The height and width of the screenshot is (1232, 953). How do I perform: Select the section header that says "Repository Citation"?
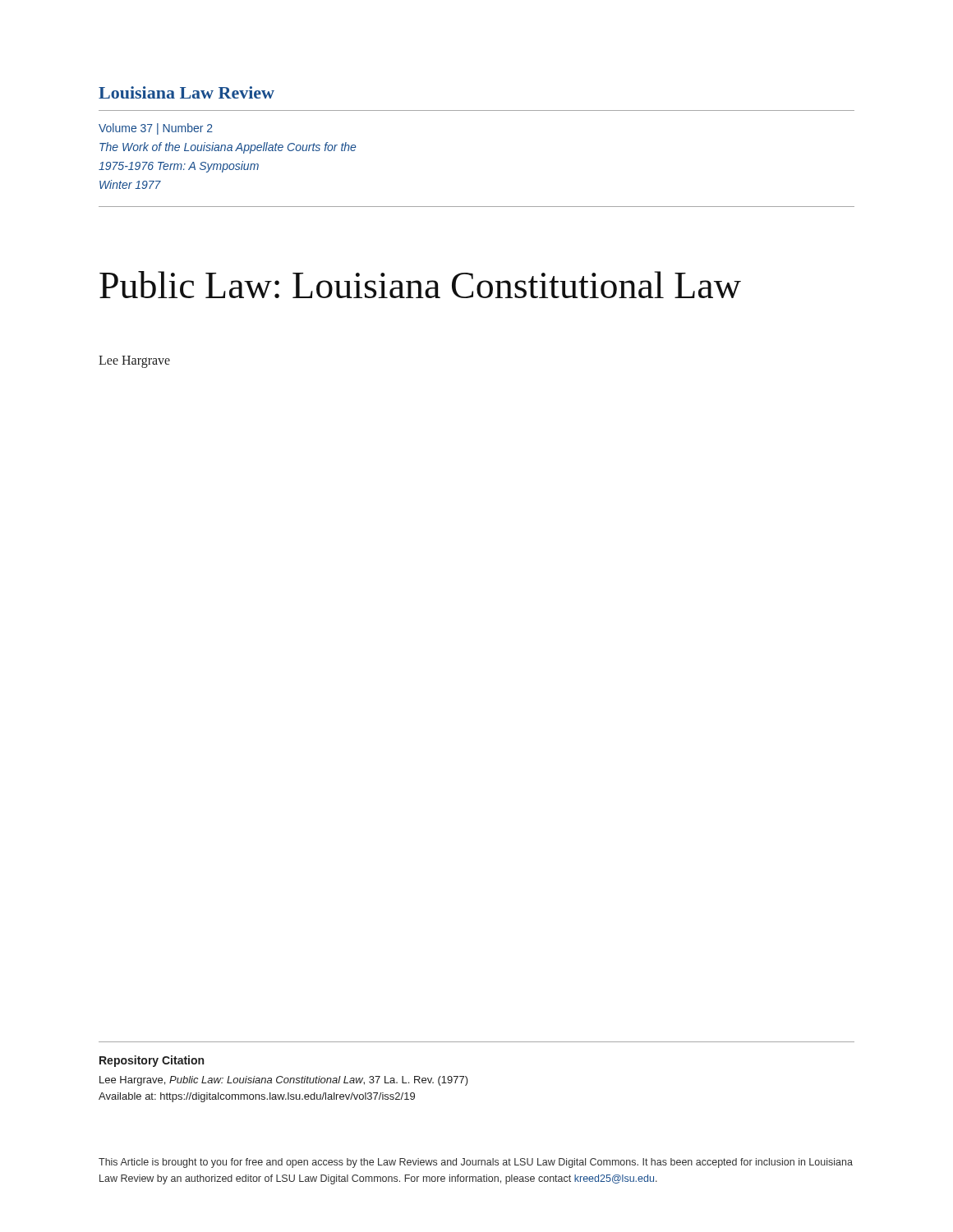(152, 1060)
